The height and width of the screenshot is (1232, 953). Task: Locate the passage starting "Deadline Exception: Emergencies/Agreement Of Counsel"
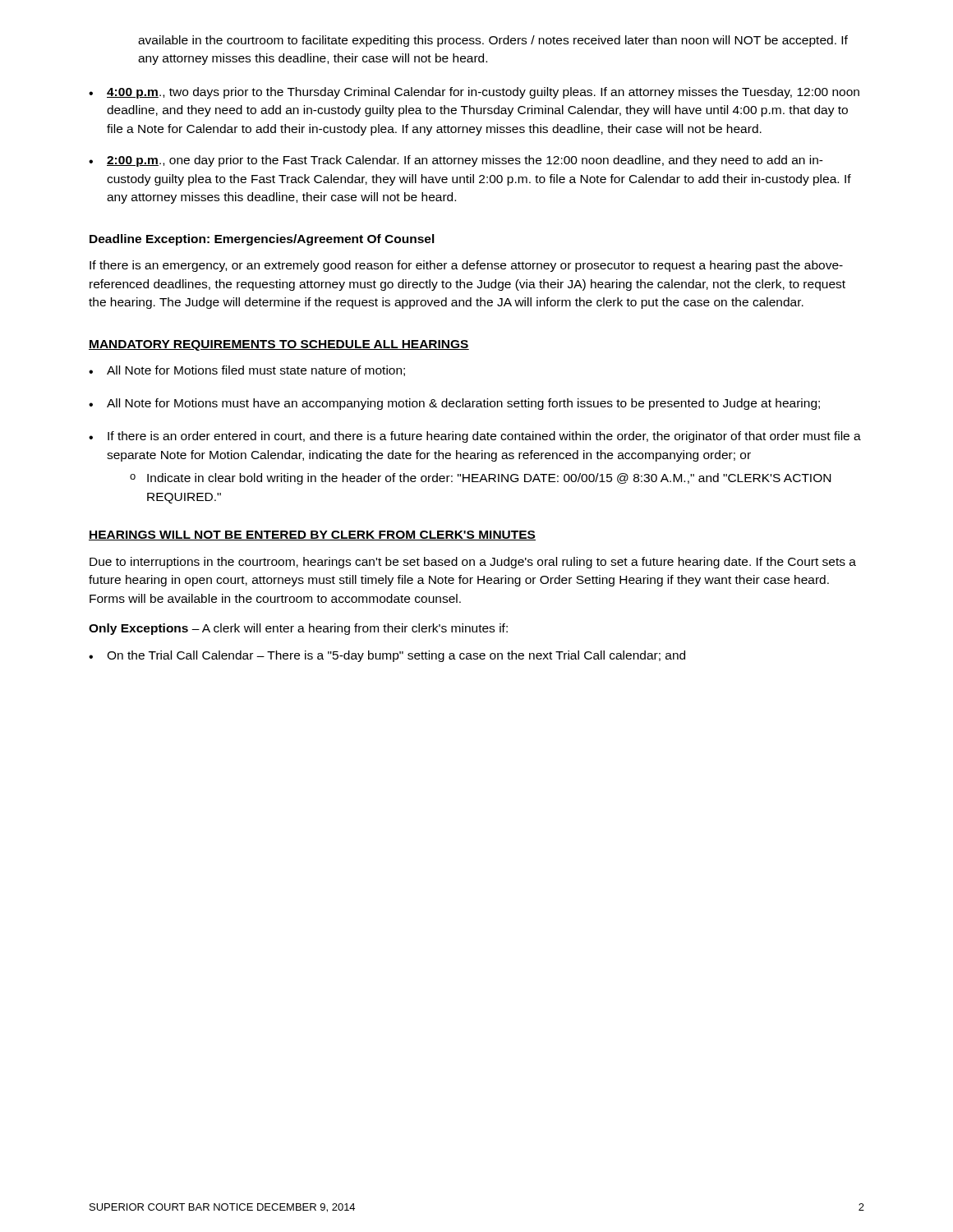point(262,238)
